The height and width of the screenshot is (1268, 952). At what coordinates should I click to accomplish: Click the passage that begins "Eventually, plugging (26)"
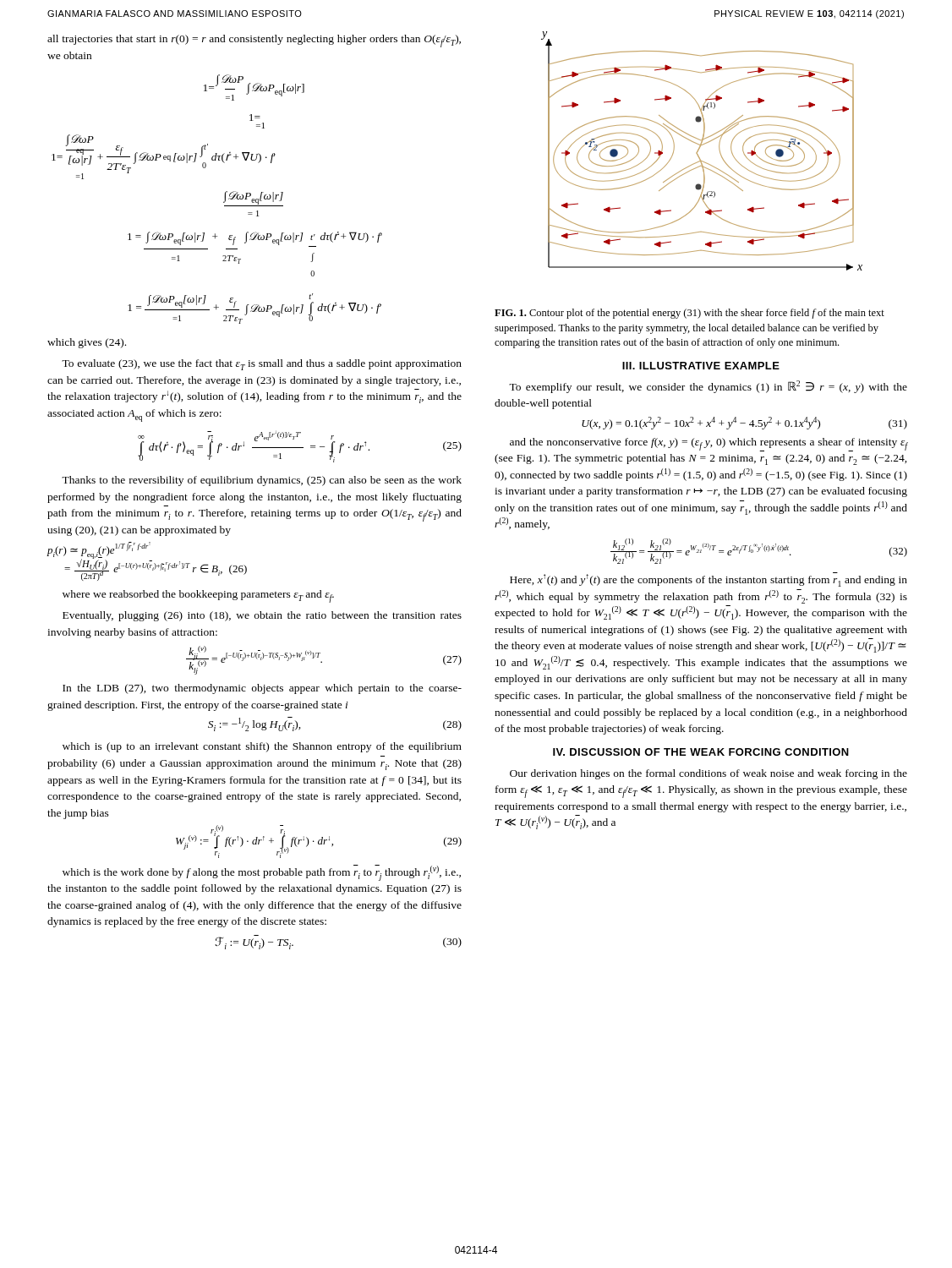coord(254,623)
